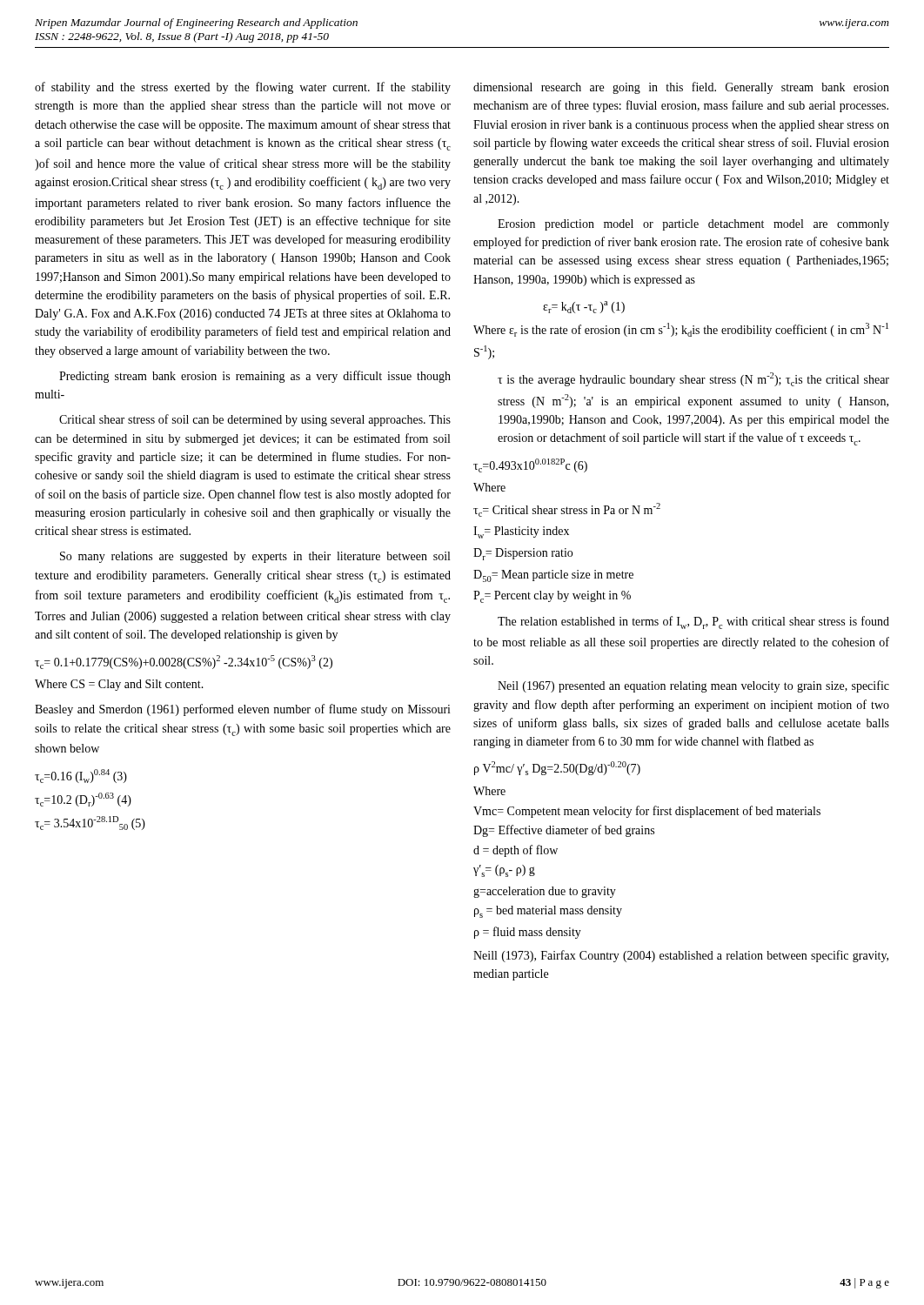Locate the text block starting "The relation established in"
Image resolution: width=924 pixels, height=1305 pixels.
pos(681,641)
